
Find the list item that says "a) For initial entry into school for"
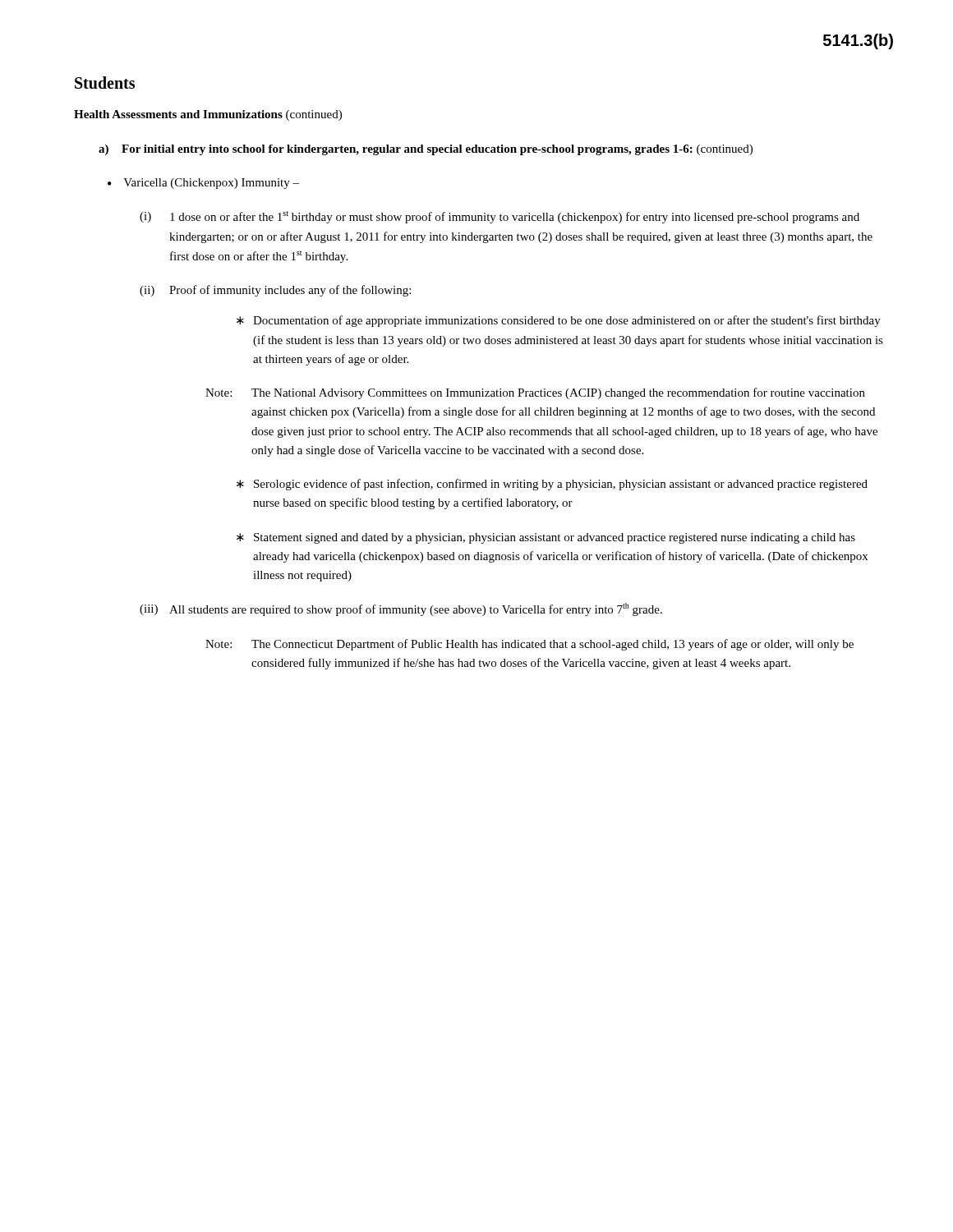pos(426,149)
